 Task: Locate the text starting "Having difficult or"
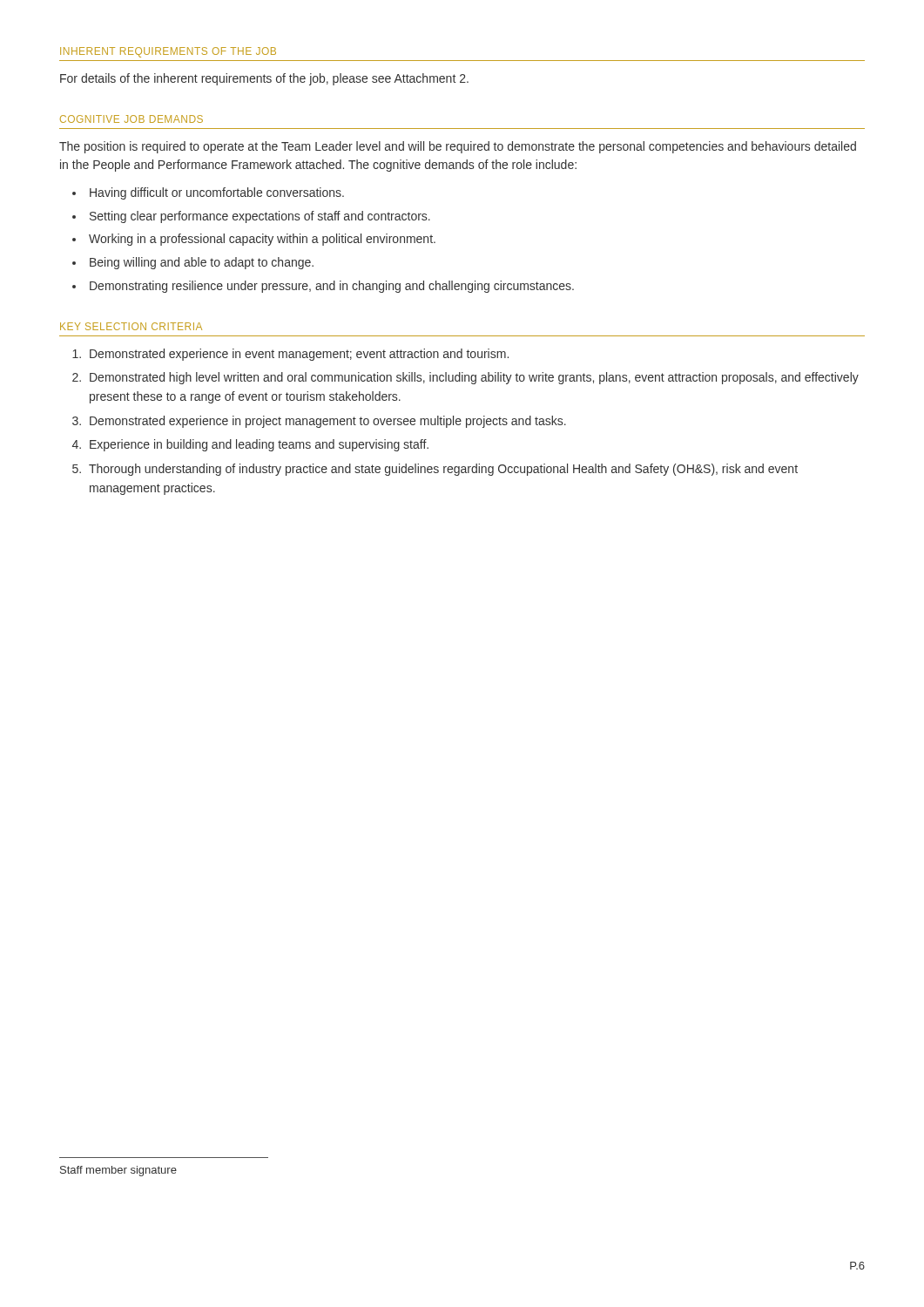[x=217, y=193]
